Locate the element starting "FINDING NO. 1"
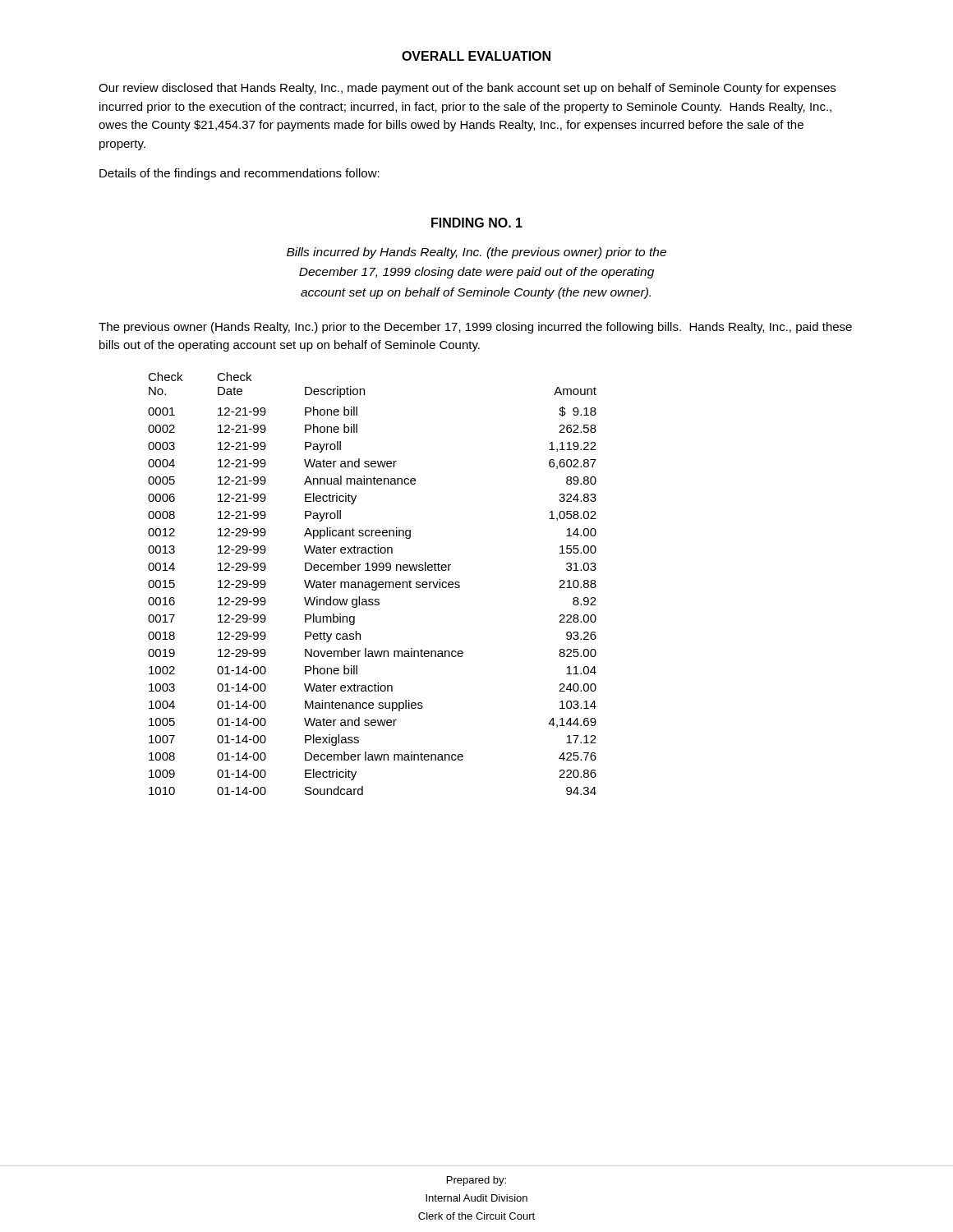The height and width of the screenshot is (1232, 953). coord(476,223)
